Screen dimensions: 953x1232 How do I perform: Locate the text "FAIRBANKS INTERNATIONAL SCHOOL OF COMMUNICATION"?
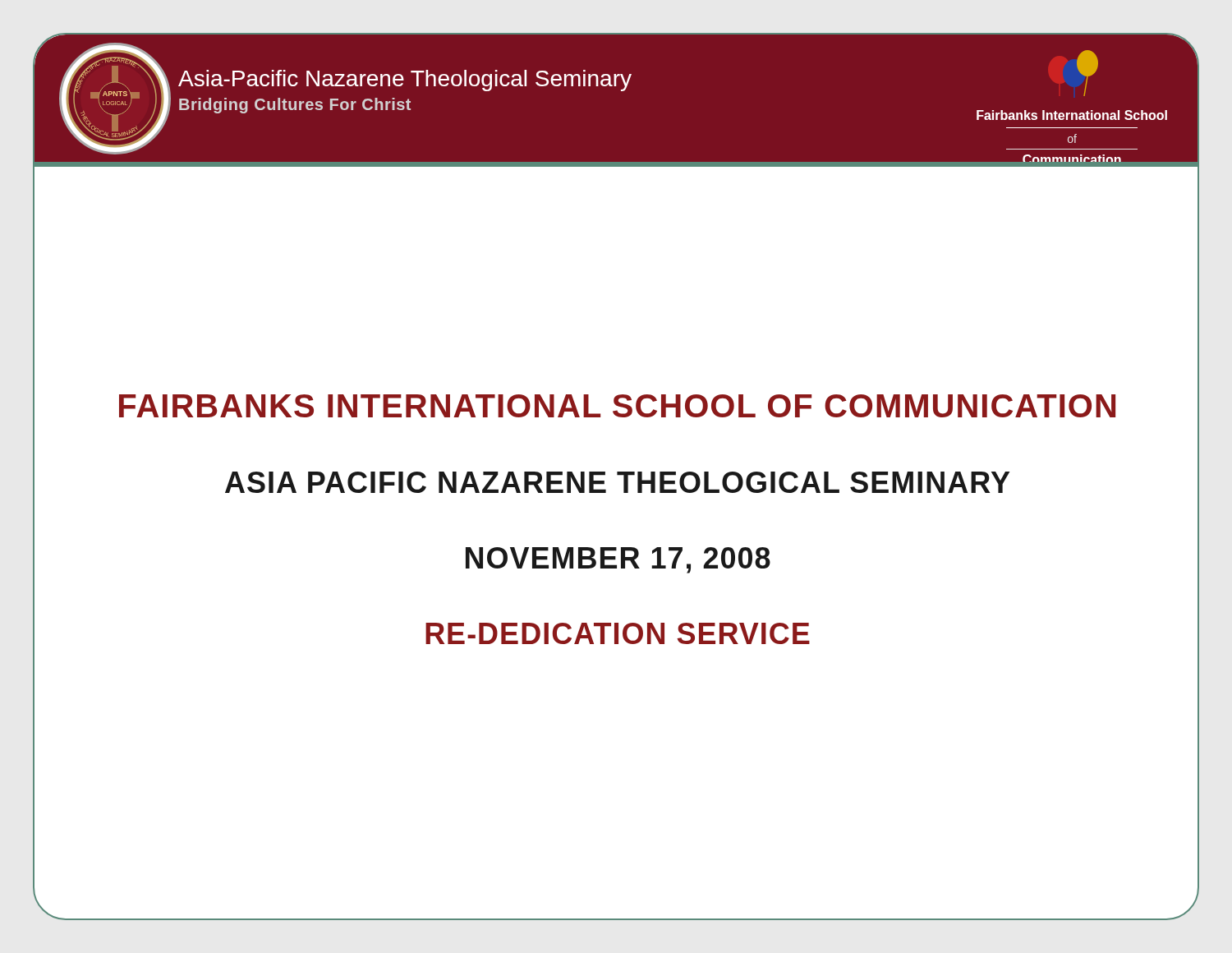pos(618,406)
